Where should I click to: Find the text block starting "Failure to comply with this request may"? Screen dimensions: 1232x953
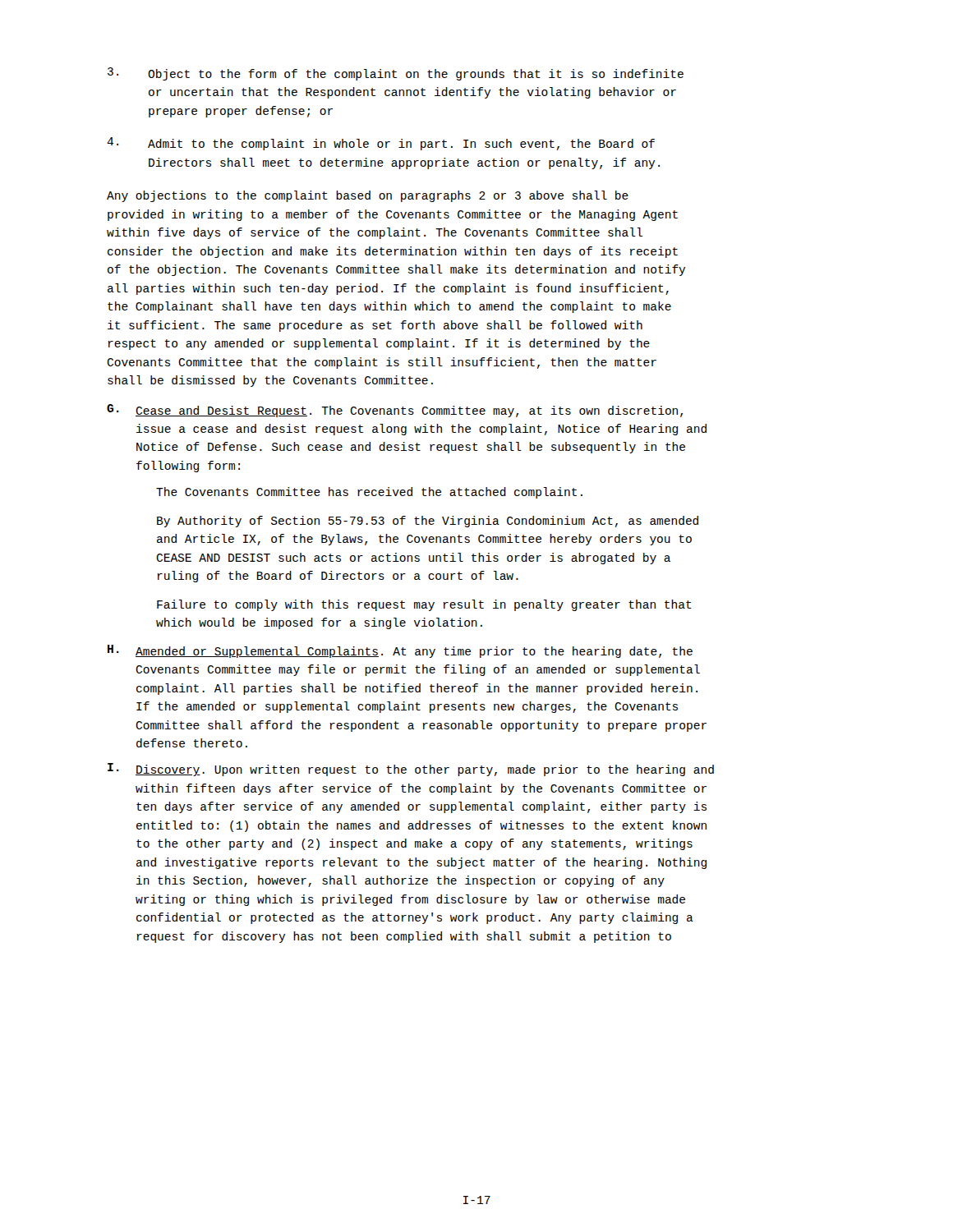[424, 614]
